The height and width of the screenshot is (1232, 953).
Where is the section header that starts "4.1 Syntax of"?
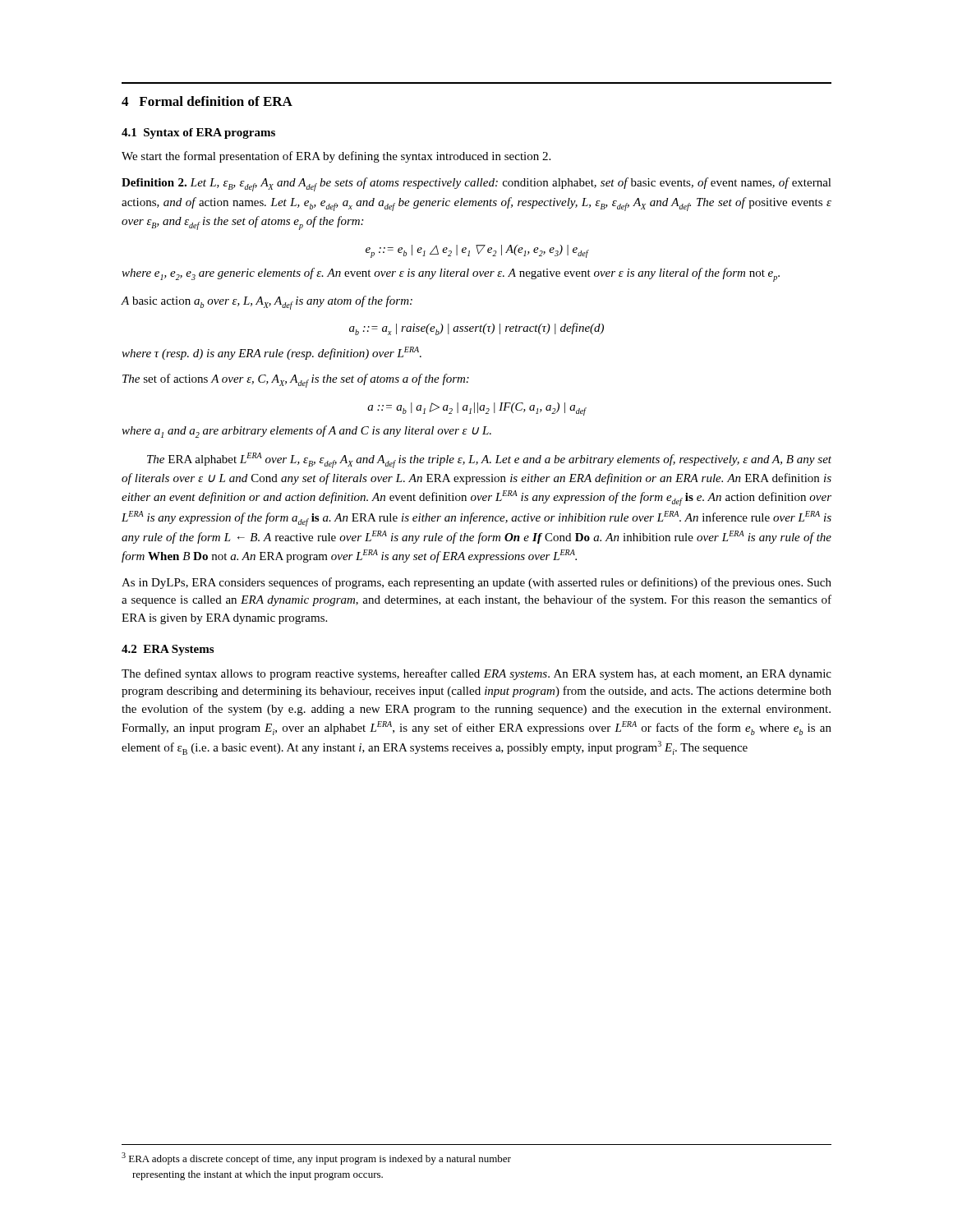pos(199,132)
